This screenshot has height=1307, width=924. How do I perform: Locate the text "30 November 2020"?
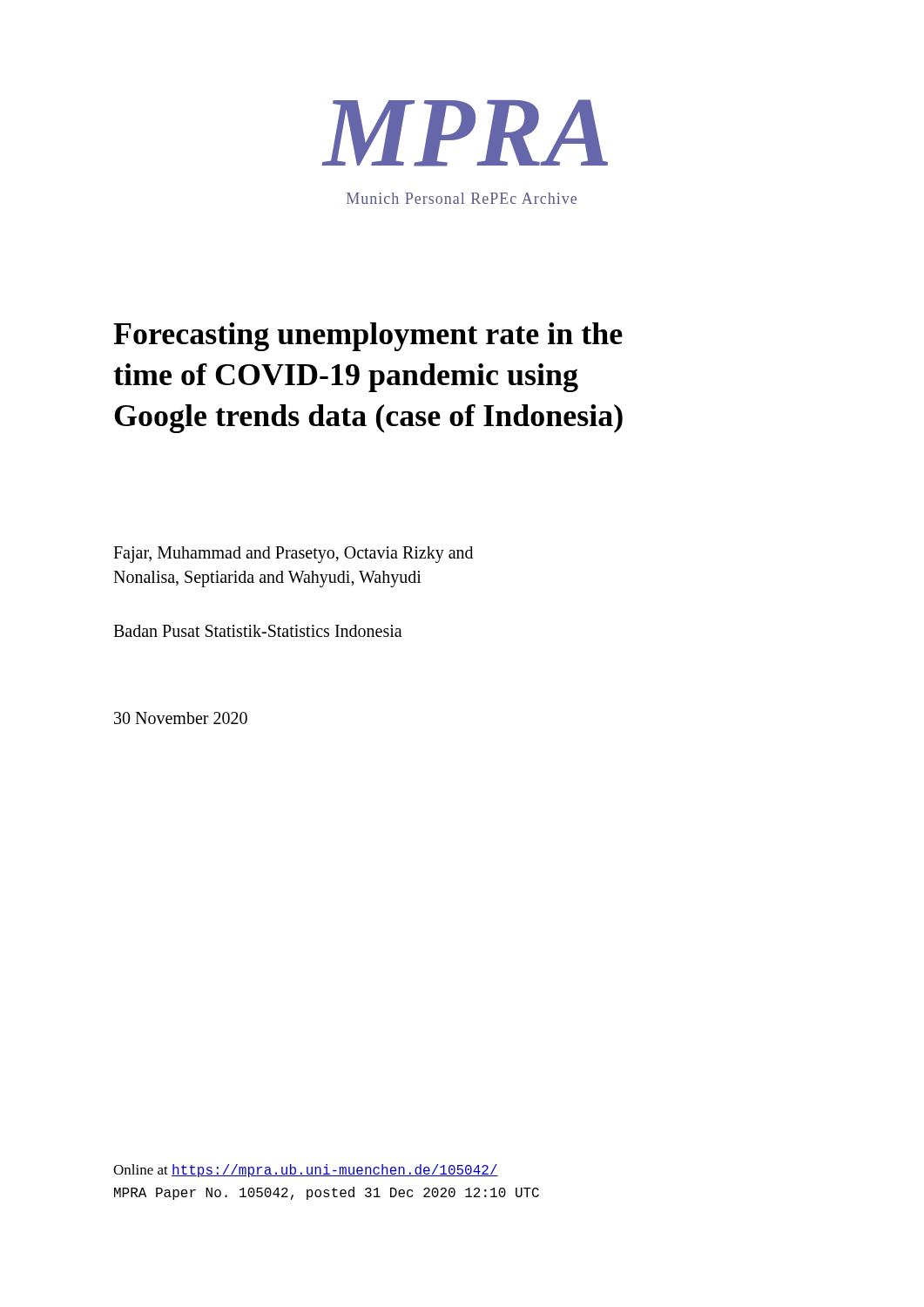pyautogui.click(x=181, y=718)
